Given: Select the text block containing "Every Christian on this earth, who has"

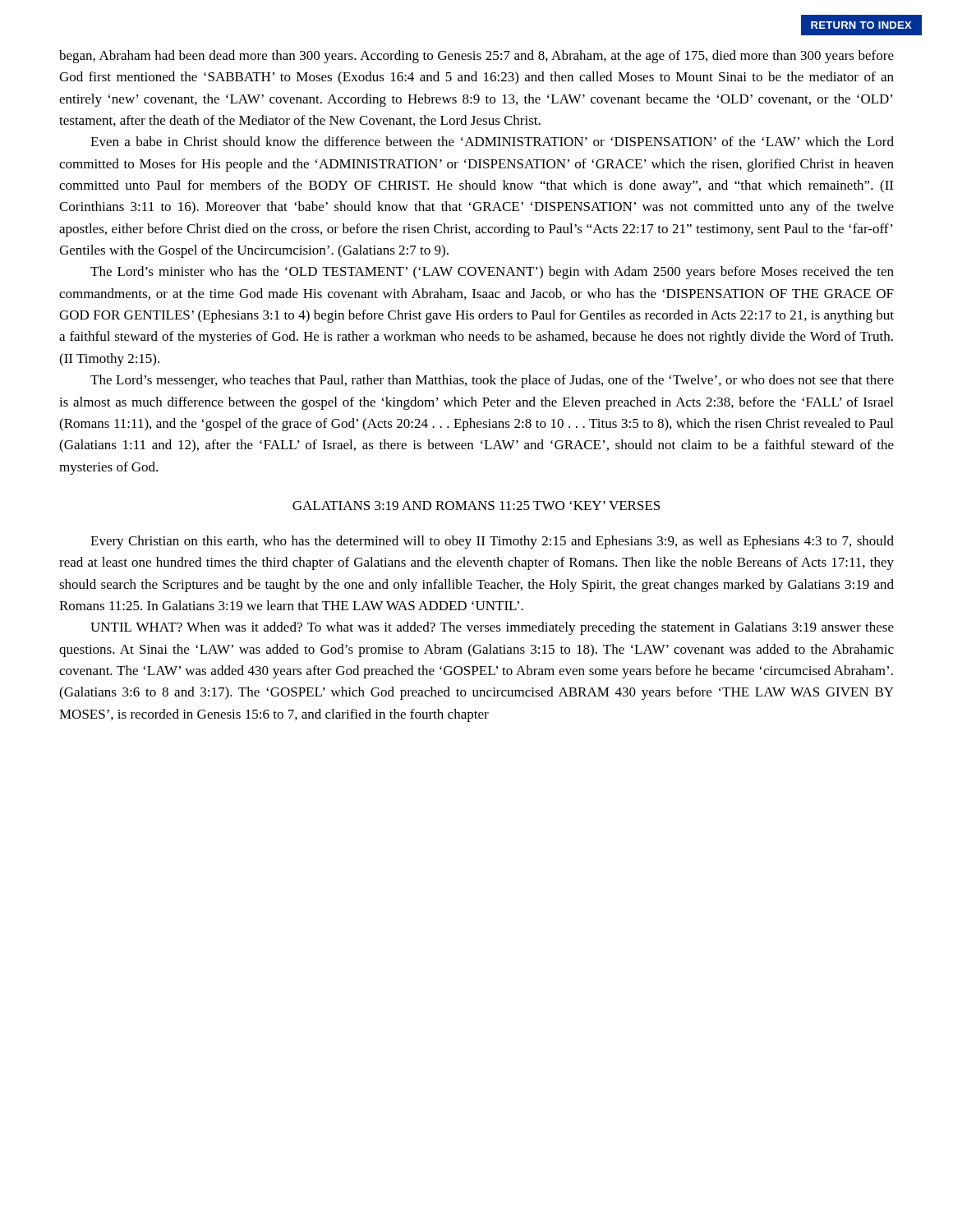Looking at the screenshot, I should pos(476,574).
